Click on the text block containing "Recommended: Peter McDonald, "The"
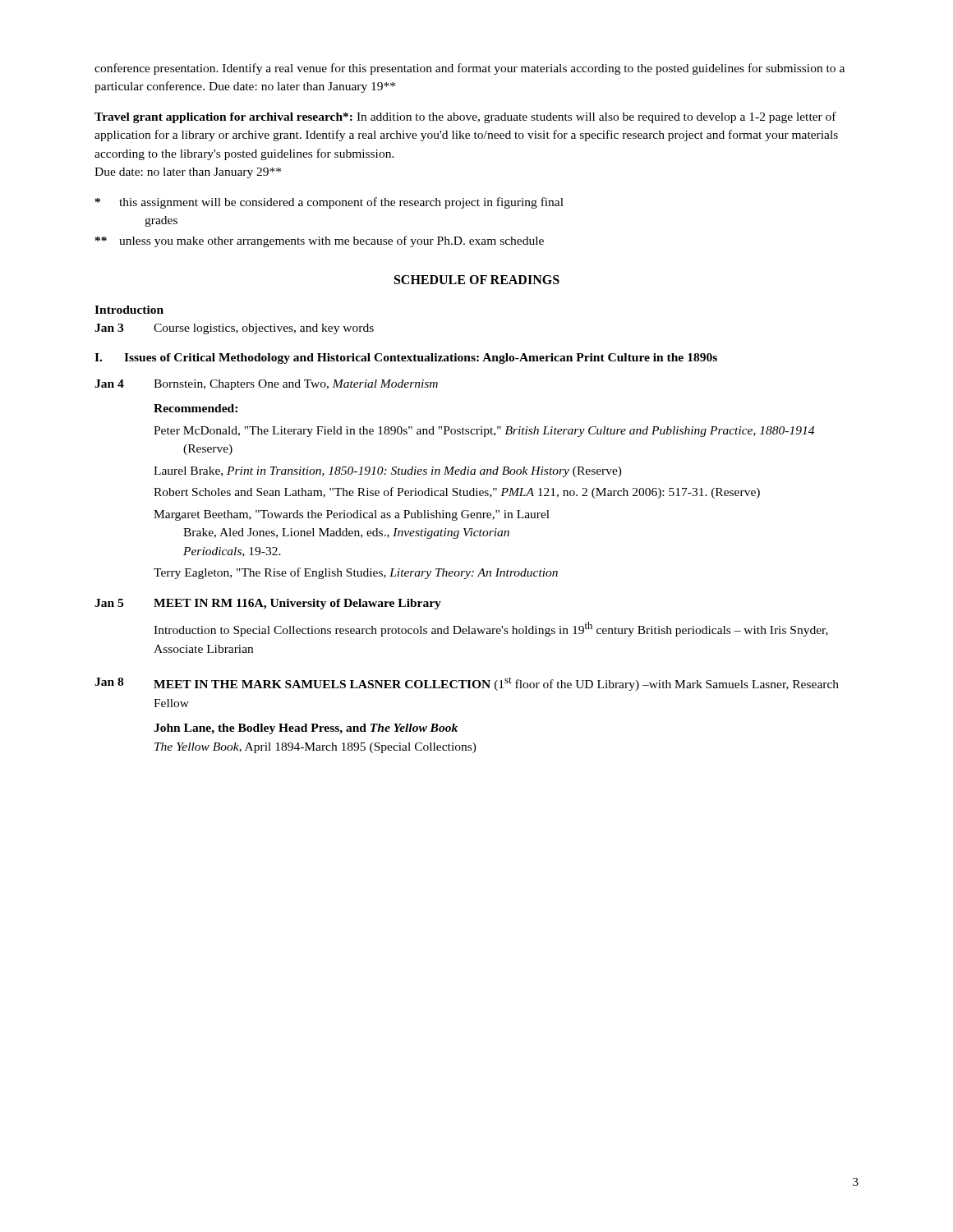The image size is (953, 1232). pyautogui.click(x=506, y=491)
